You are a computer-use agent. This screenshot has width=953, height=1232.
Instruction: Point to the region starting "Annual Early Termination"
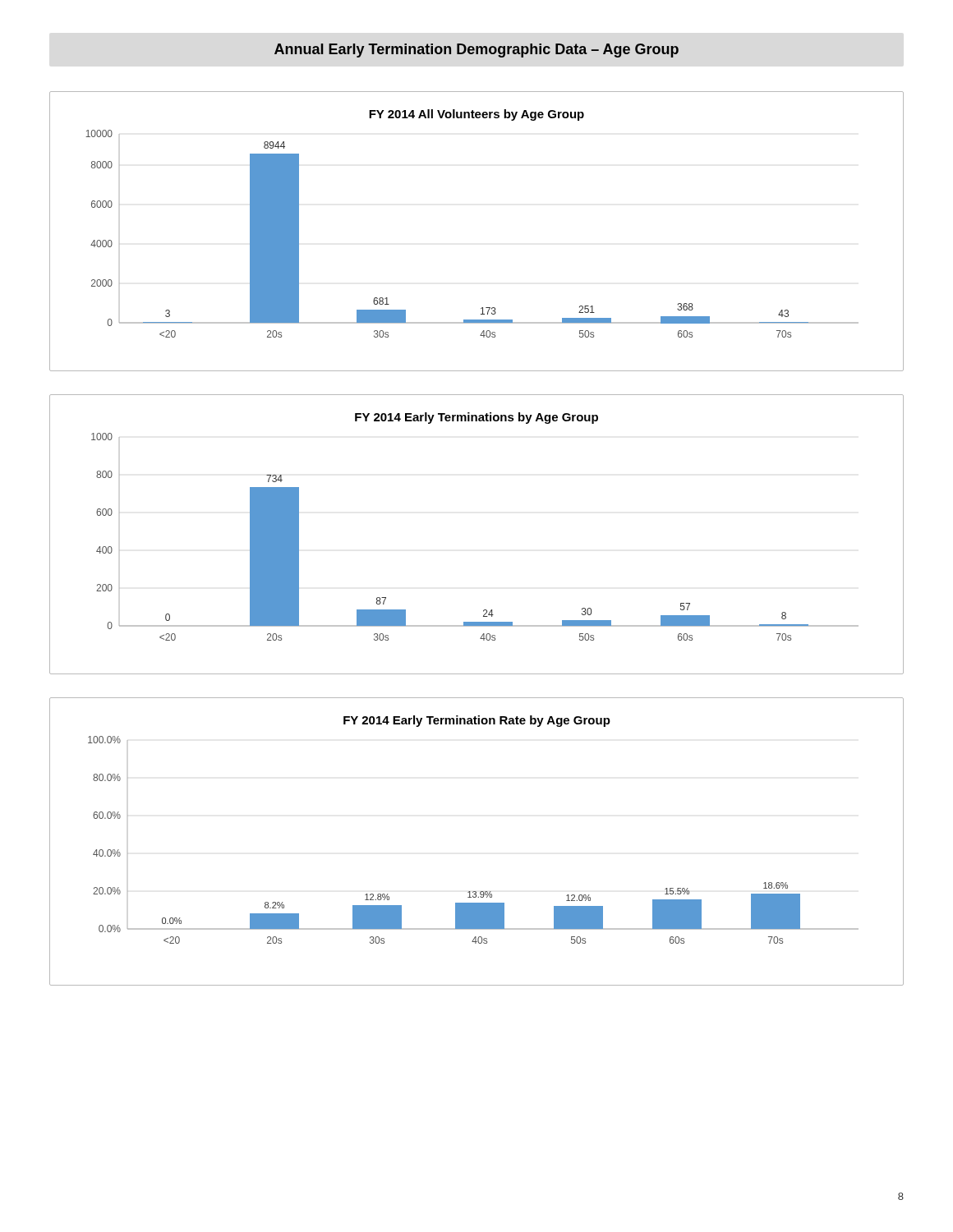pos(476,49)
